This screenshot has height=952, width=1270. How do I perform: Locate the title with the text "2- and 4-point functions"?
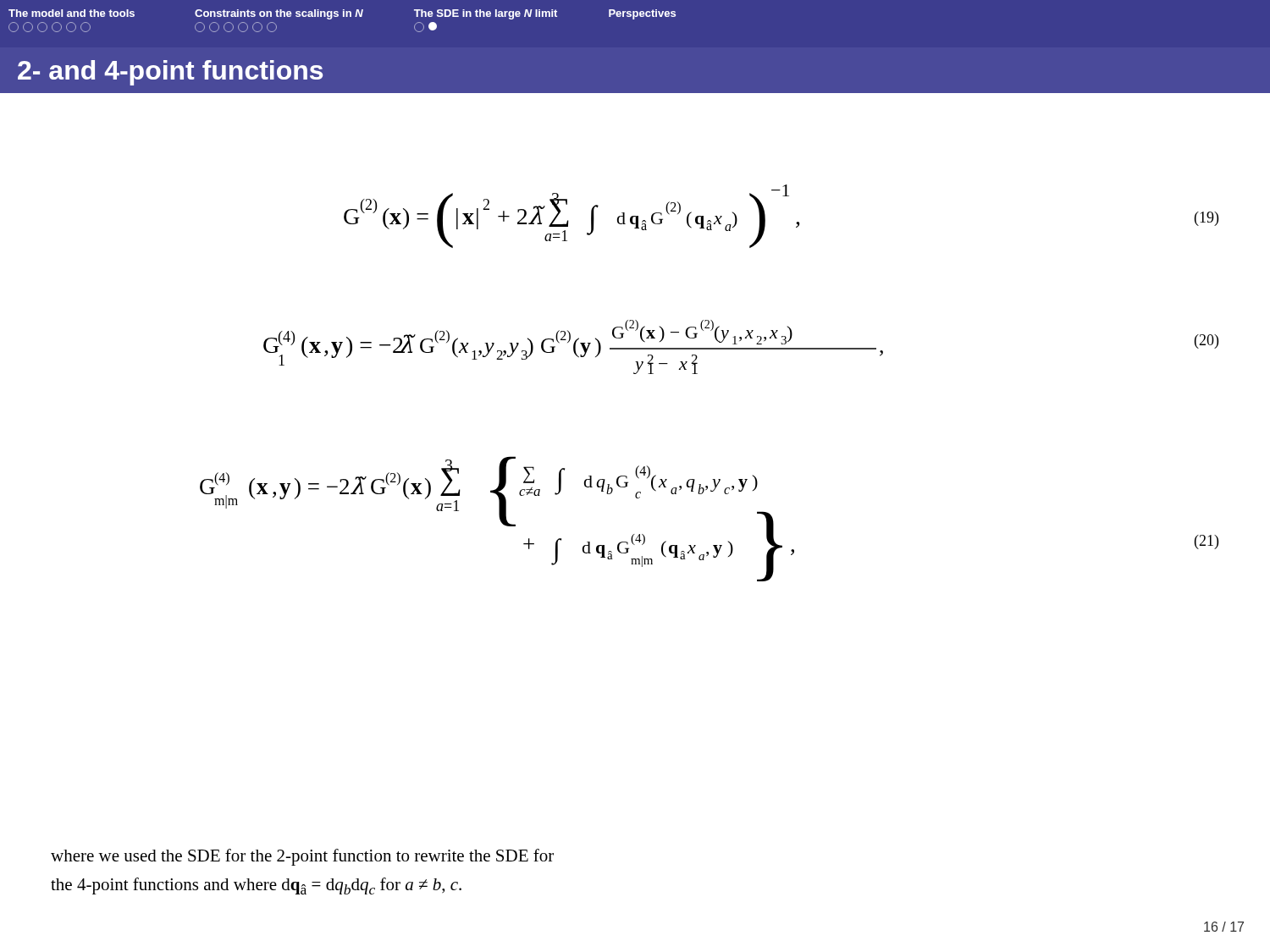(x=170, y=70)
